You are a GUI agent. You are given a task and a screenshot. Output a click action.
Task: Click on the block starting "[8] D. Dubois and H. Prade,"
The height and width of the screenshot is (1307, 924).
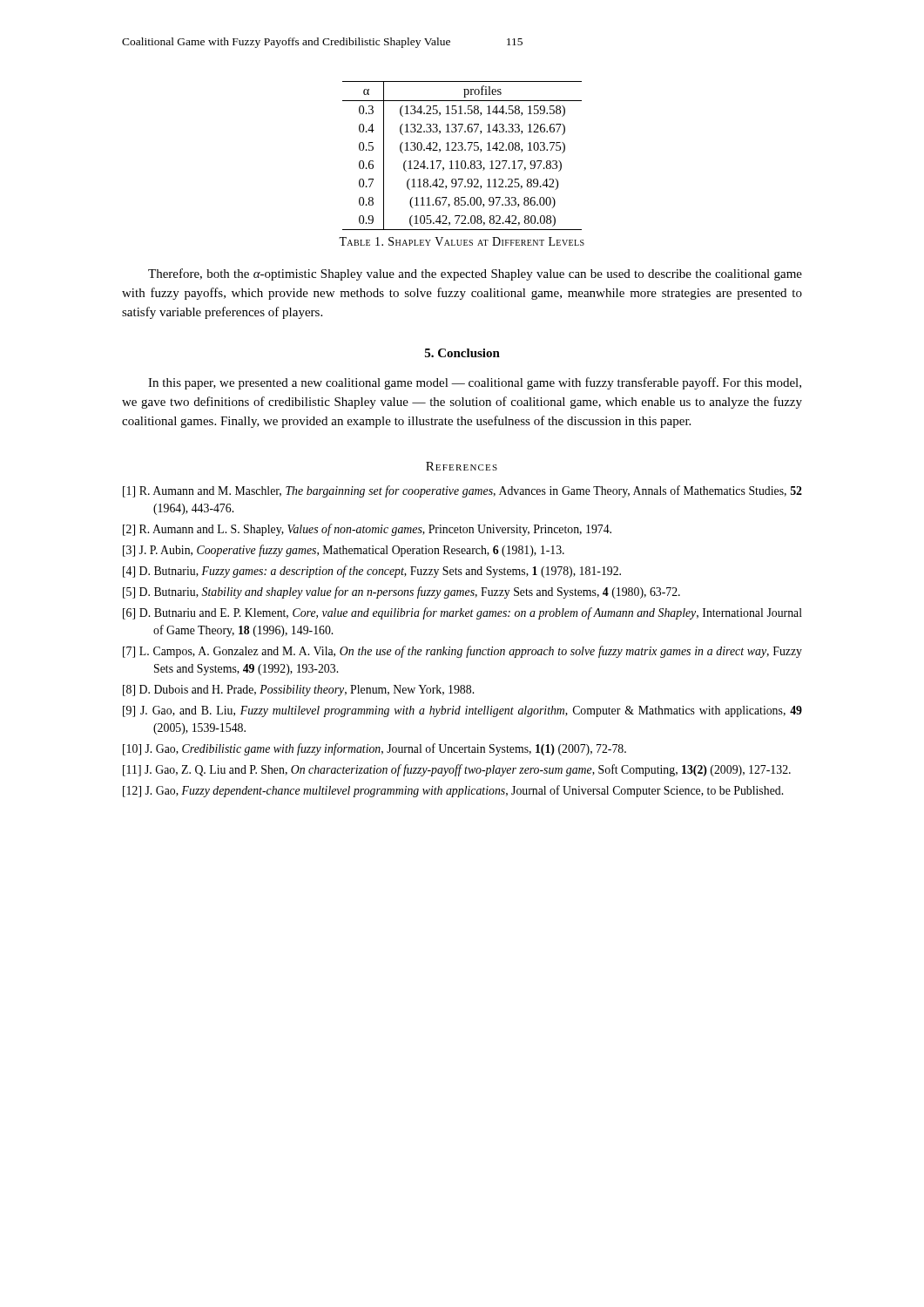[x=298, y=689]
